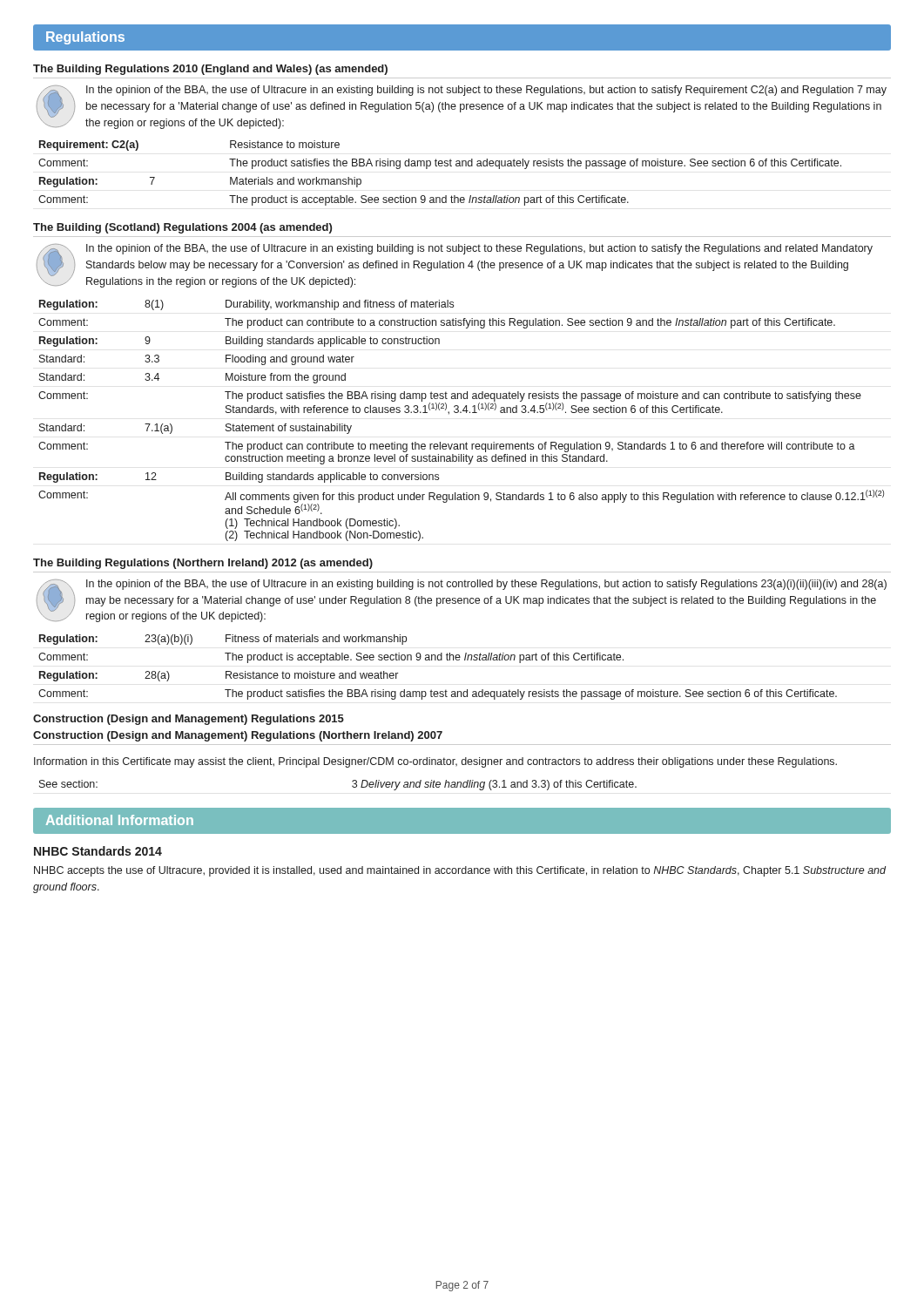Image resolution: width=924 pixels, height=1307 pixels.
Task: Click on the passage starting "Information in this Certificate"
Action: [462, 762]
